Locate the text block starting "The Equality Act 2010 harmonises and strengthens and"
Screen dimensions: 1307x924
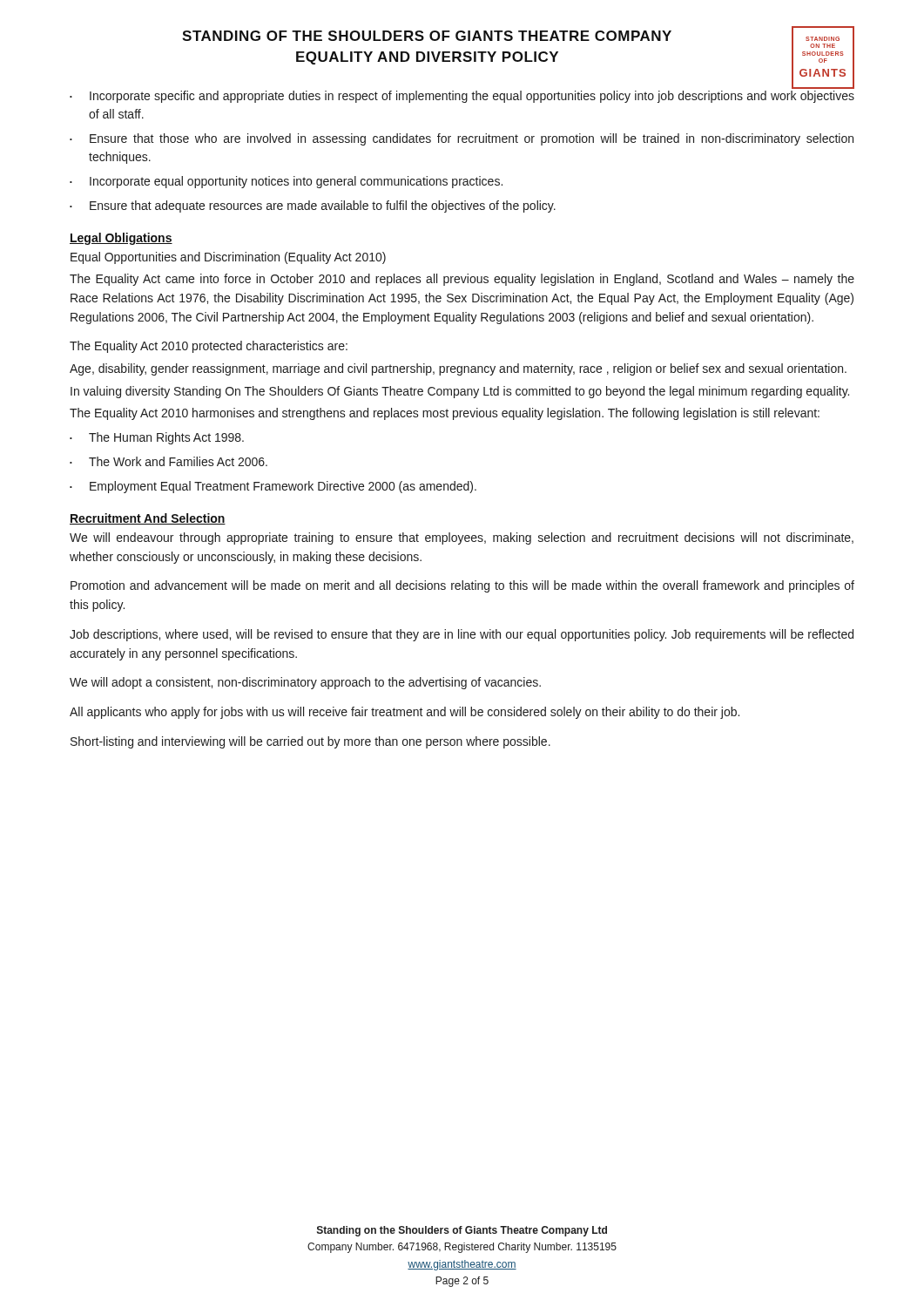pos(445,413)
